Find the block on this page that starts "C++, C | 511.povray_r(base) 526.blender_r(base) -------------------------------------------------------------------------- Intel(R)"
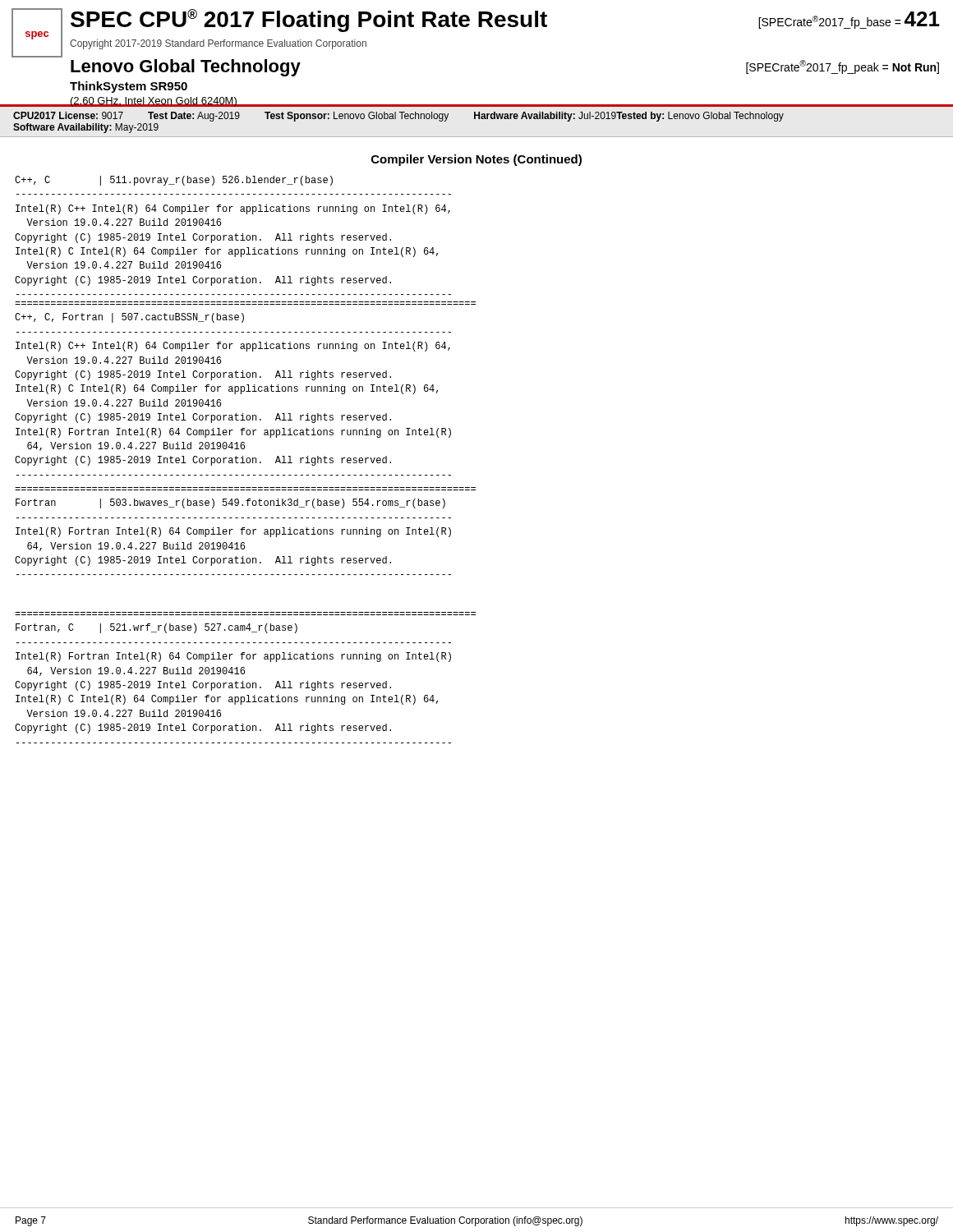953x1232 pixels. point(174,181)
